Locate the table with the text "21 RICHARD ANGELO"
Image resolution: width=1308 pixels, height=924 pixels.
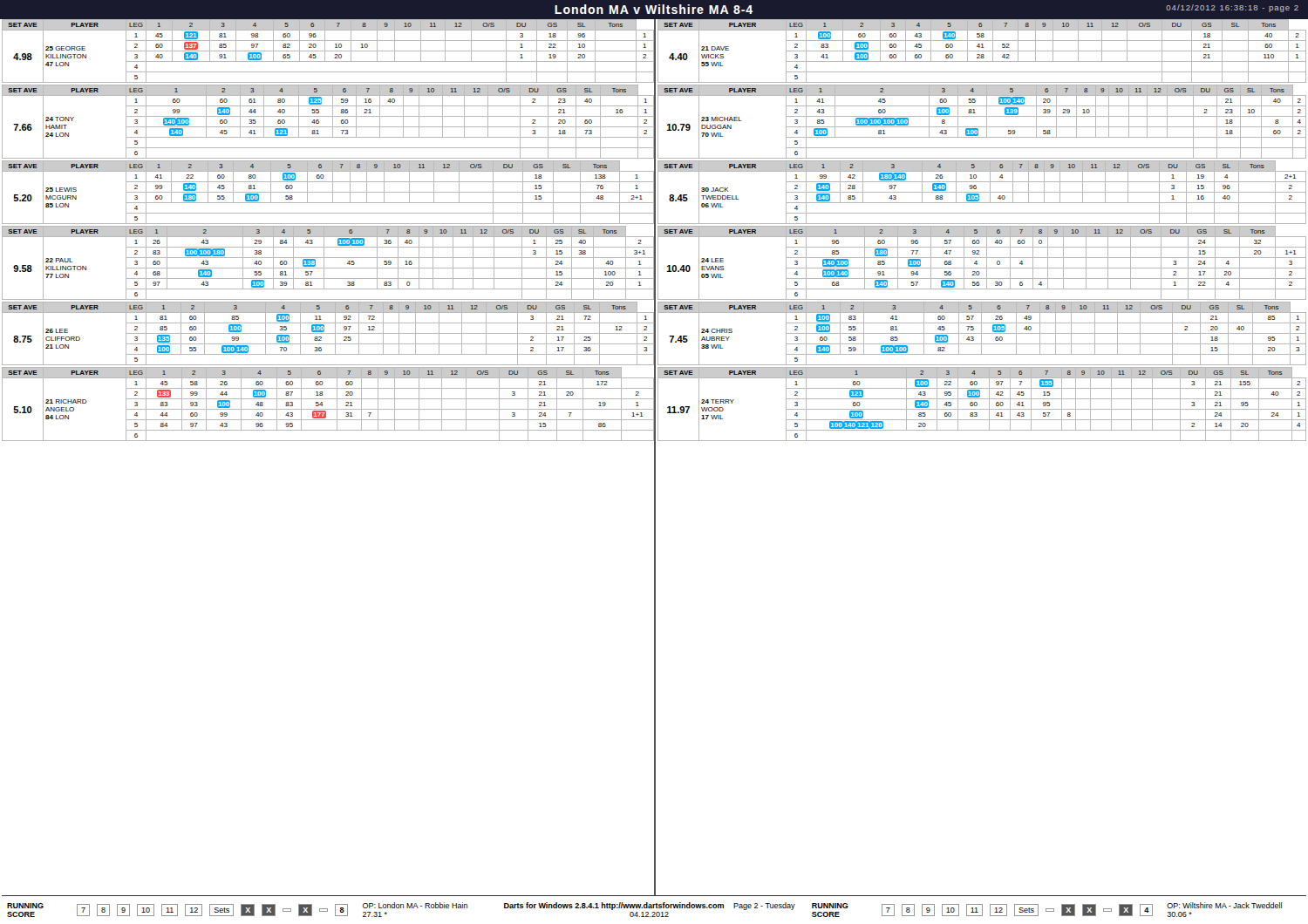click(328, 404)
